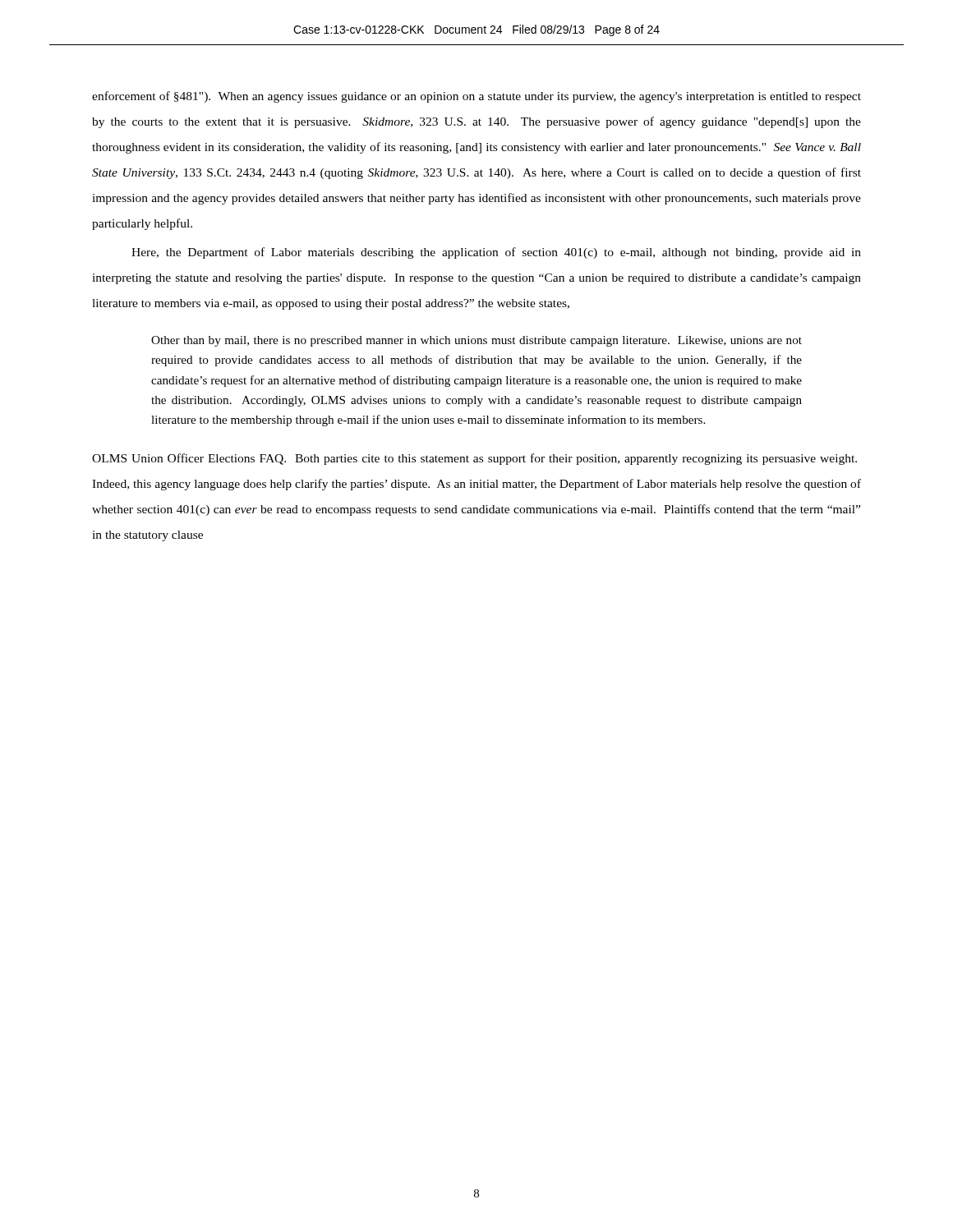The height and width of the screenshot is (1232, 953).
Task: Select the text block that reads "Here, the Department of Labor materials describing the"
Action: tap(476, 277)
